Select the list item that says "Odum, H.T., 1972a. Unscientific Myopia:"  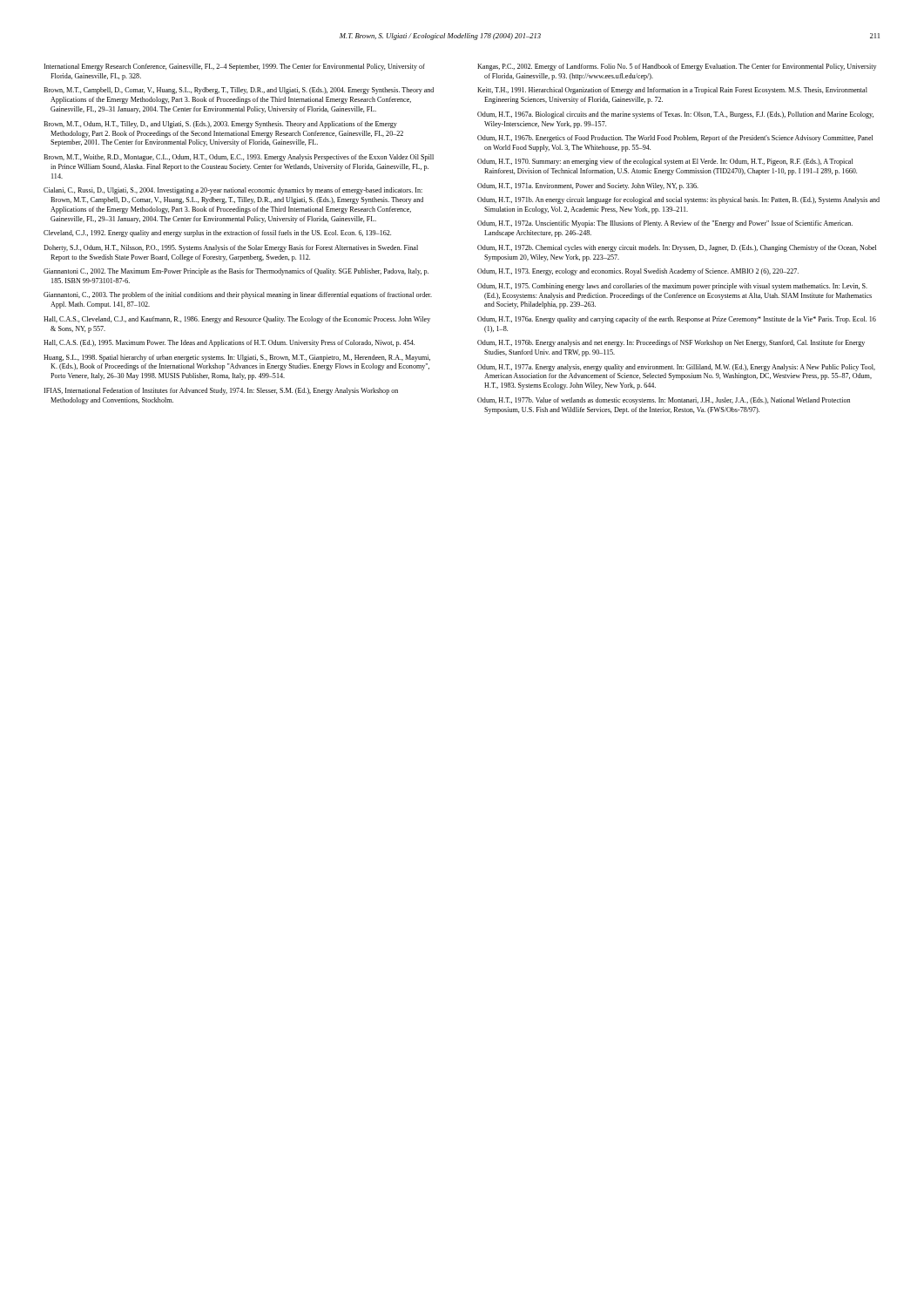tap(665, 229)
